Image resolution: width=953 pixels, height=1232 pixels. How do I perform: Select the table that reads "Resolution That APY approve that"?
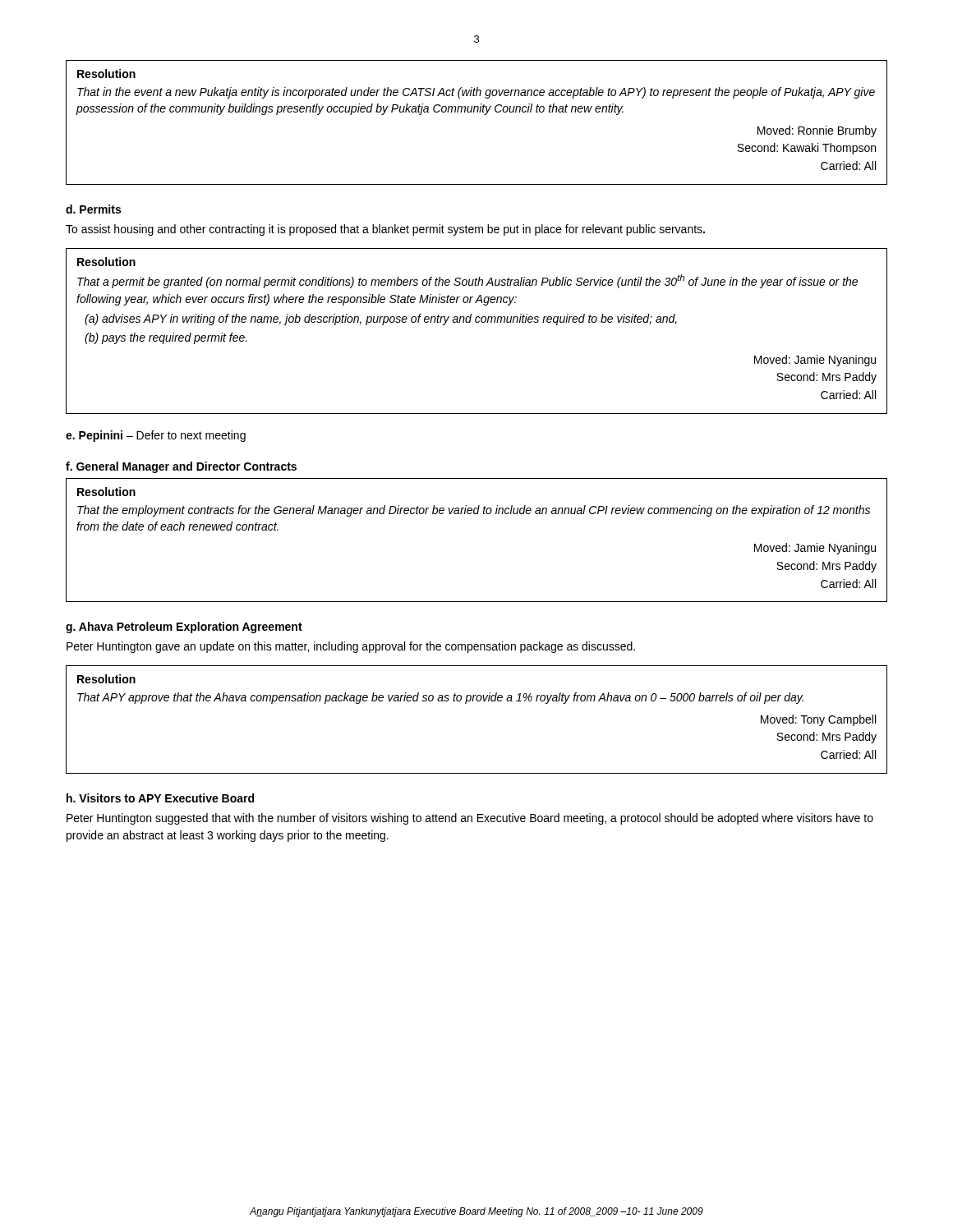pos(476,719)
